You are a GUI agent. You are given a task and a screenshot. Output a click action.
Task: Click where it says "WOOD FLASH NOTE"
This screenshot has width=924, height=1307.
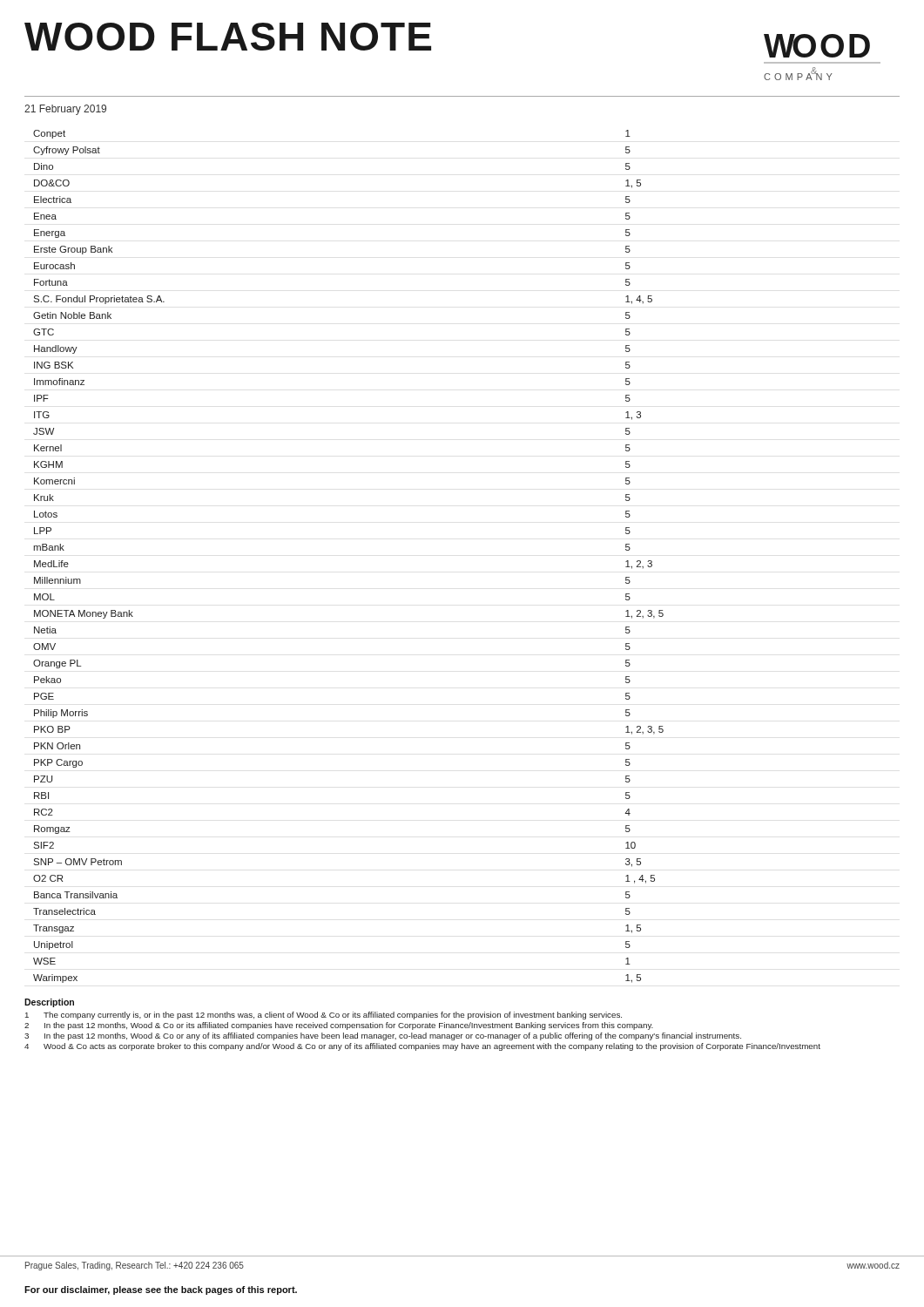tap(229, 37)
